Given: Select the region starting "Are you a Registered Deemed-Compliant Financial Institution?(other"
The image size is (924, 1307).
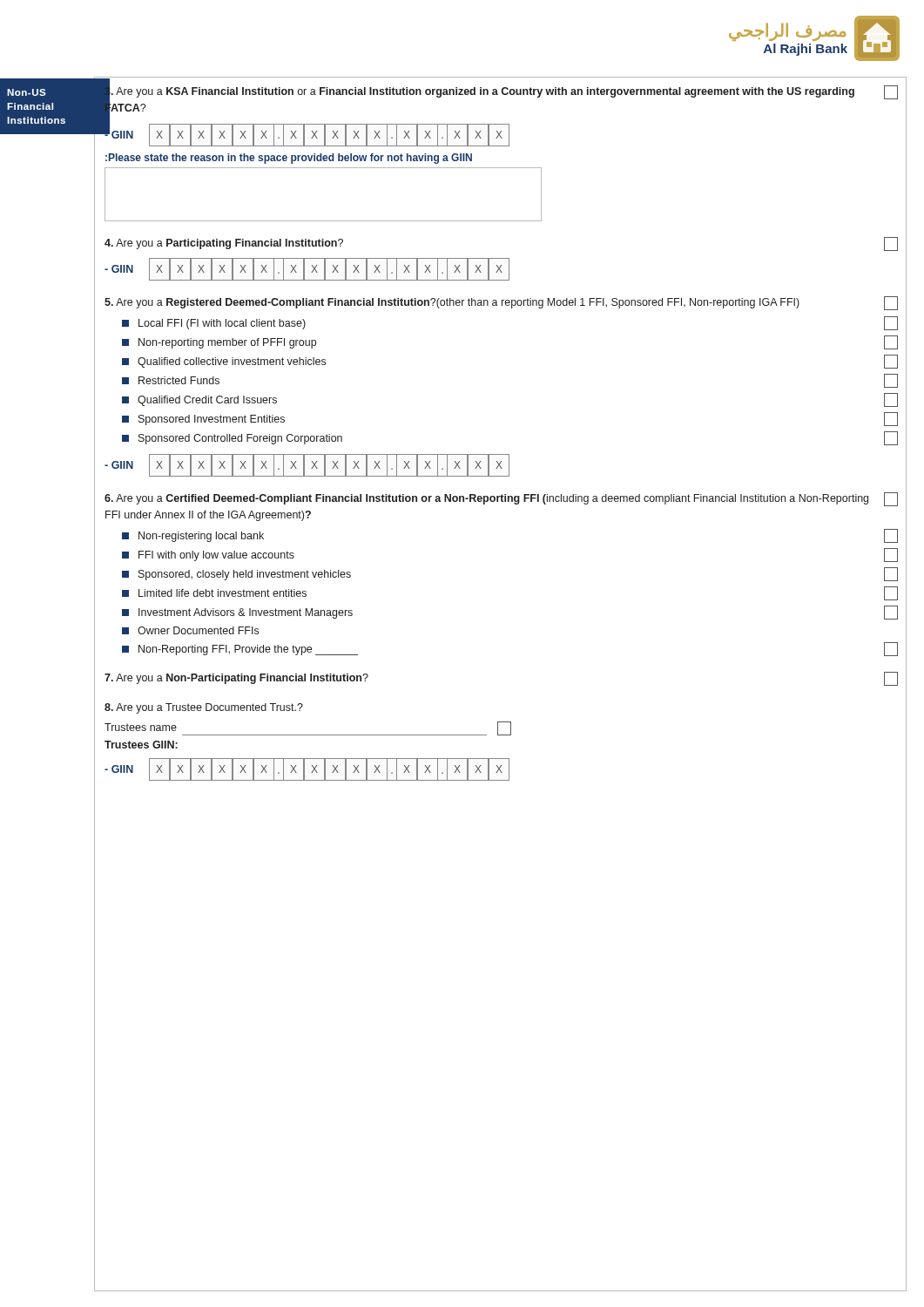Looking at the screenshot, I should pos(501,303).
